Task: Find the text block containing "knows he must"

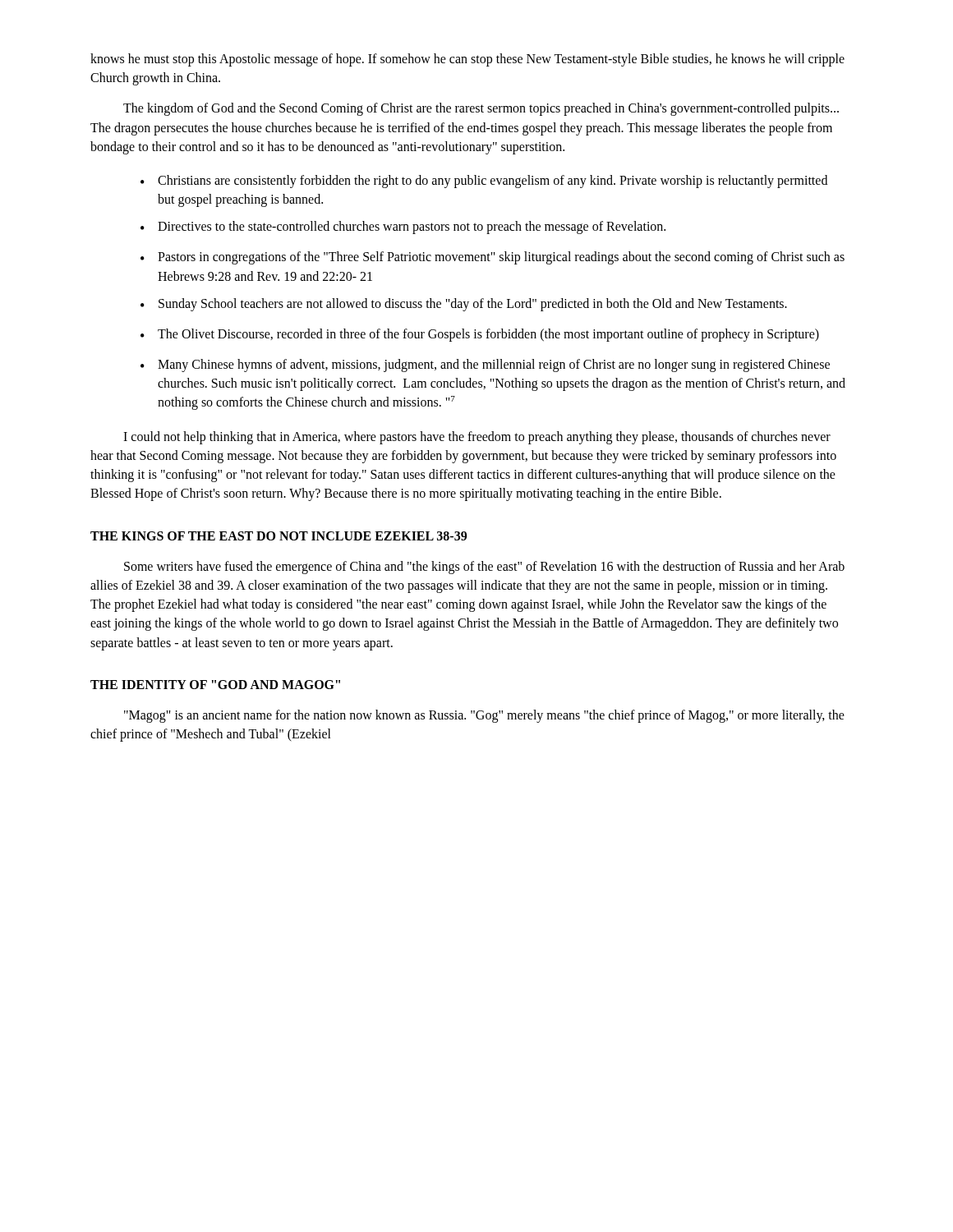Action: click(467, 68)
